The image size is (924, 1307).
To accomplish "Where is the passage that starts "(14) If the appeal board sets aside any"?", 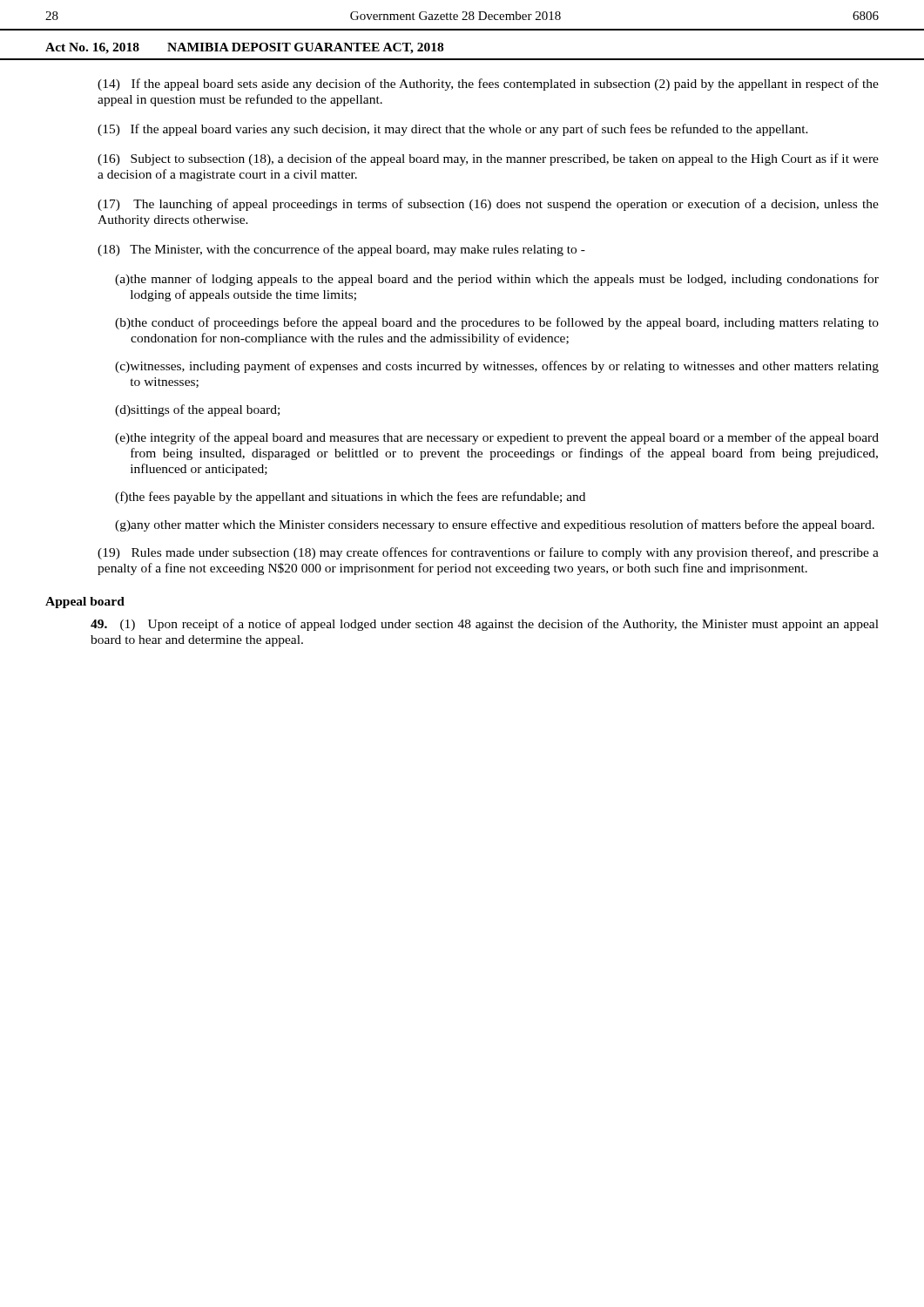I will [488, 91].
